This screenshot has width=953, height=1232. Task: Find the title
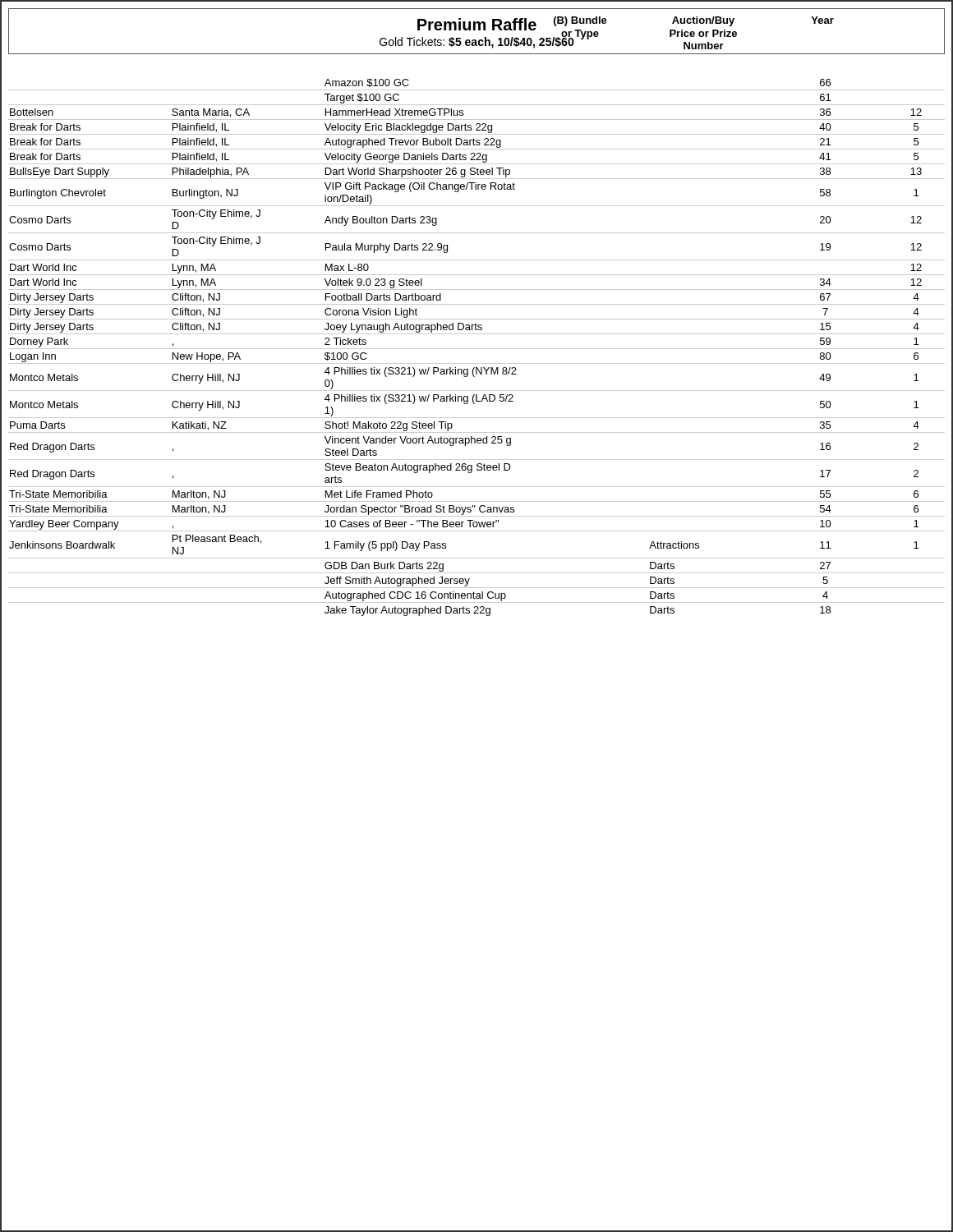[476, 25]
